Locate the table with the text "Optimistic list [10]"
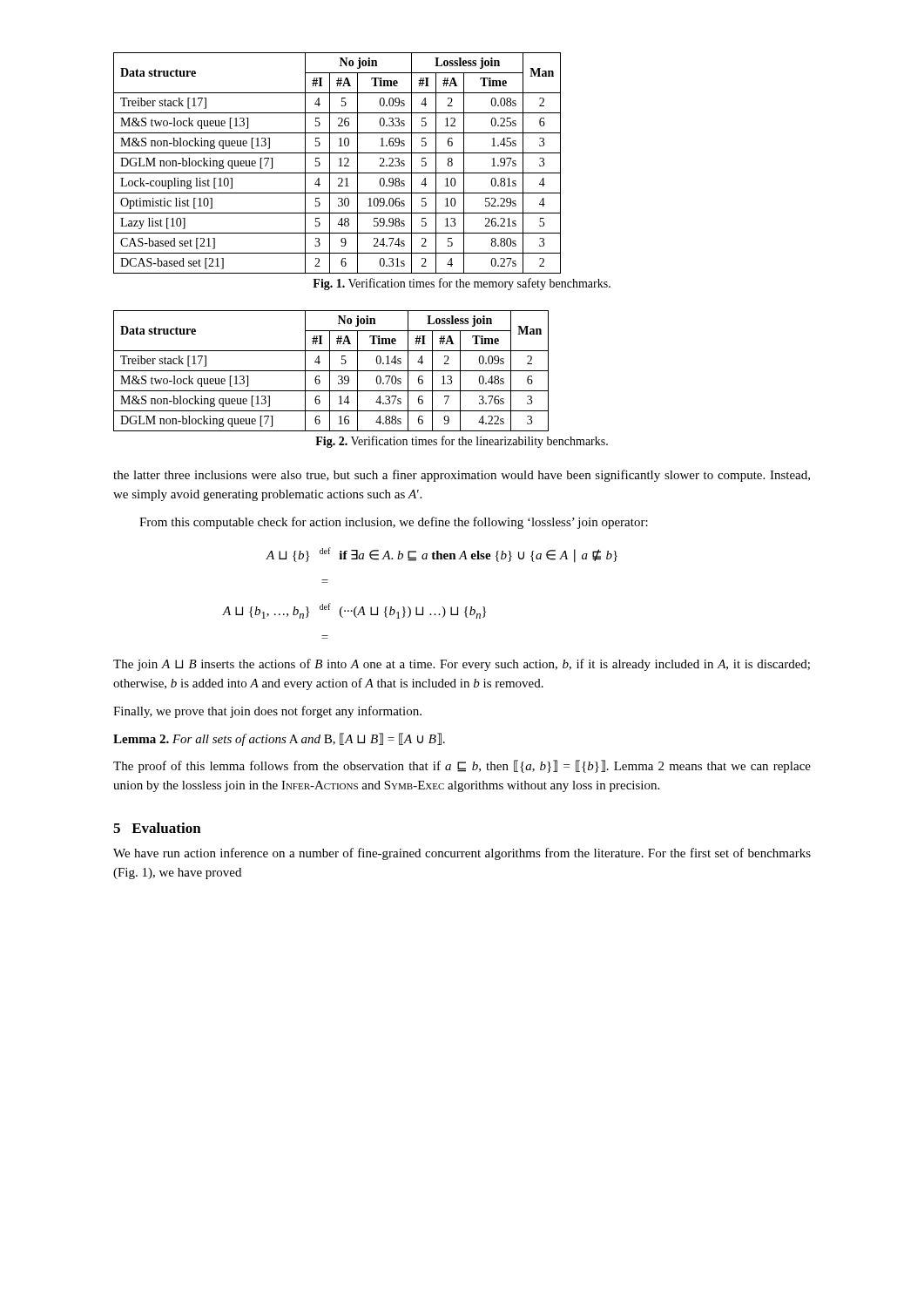The height and width of the screenshot is (1307, 924). 462,163
